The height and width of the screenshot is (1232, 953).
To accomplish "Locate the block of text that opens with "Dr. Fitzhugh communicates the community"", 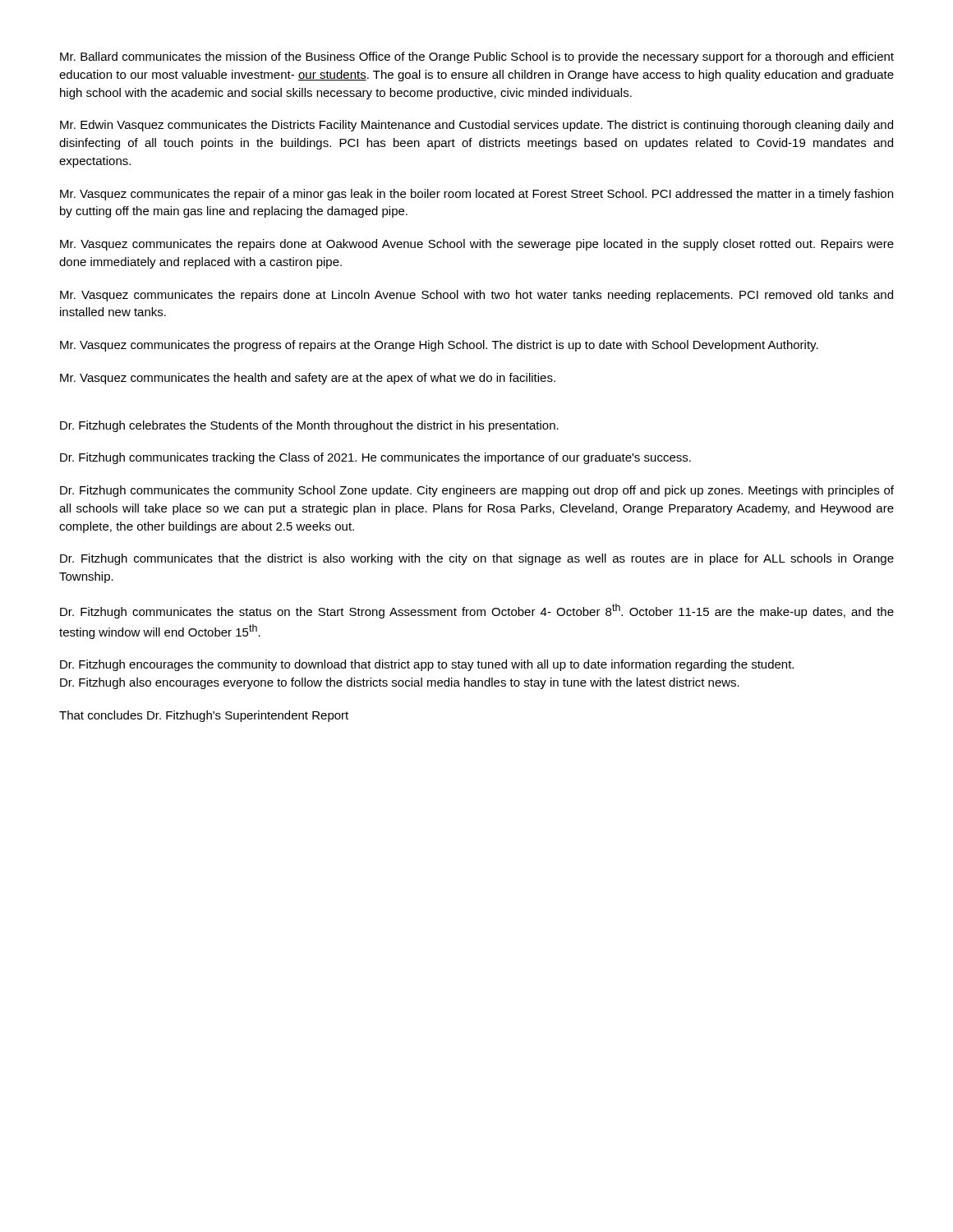I will [476, 508].
